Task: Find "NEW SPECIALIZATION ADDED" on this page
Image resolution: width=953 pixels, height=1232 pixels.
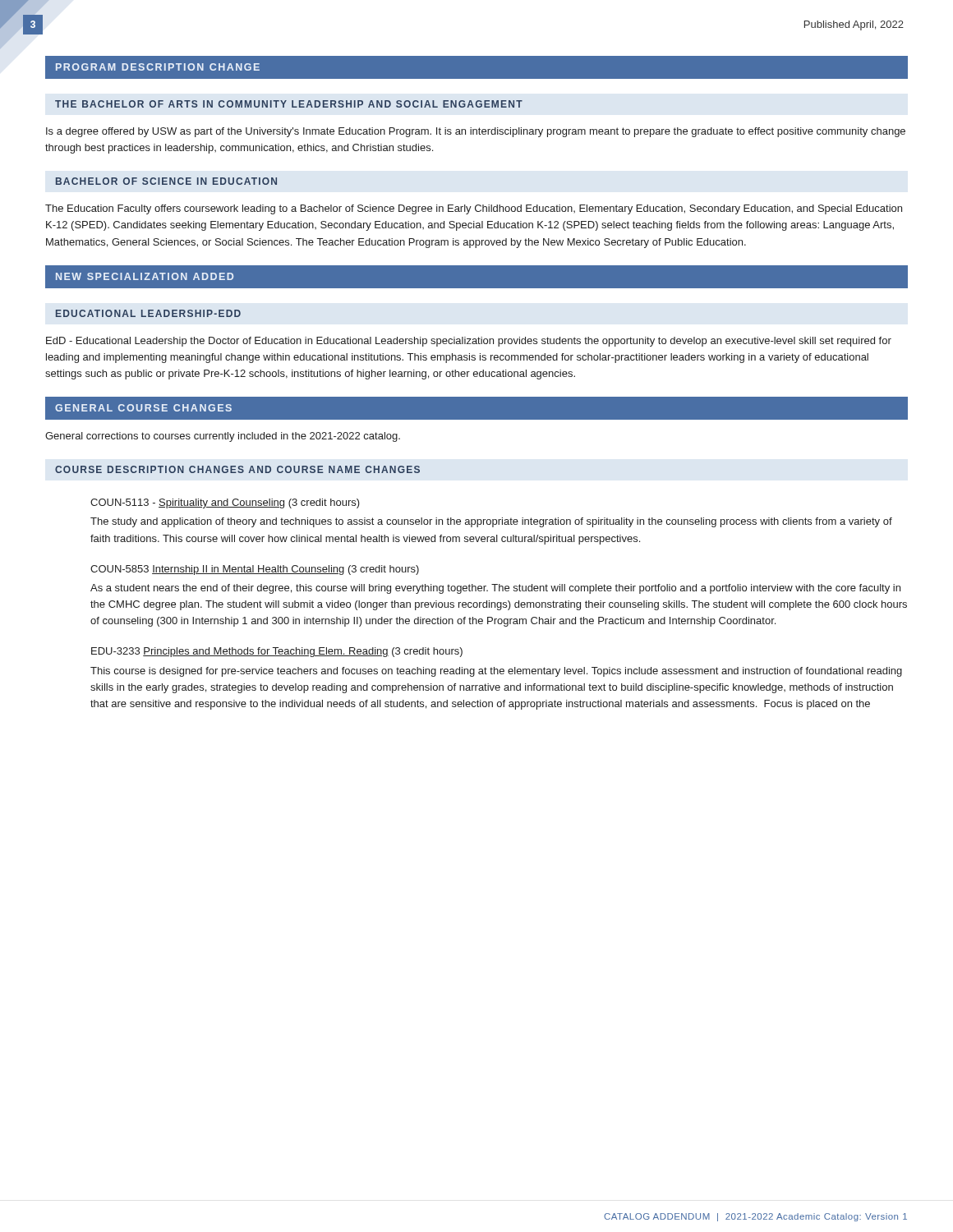Action: [145, 277]
